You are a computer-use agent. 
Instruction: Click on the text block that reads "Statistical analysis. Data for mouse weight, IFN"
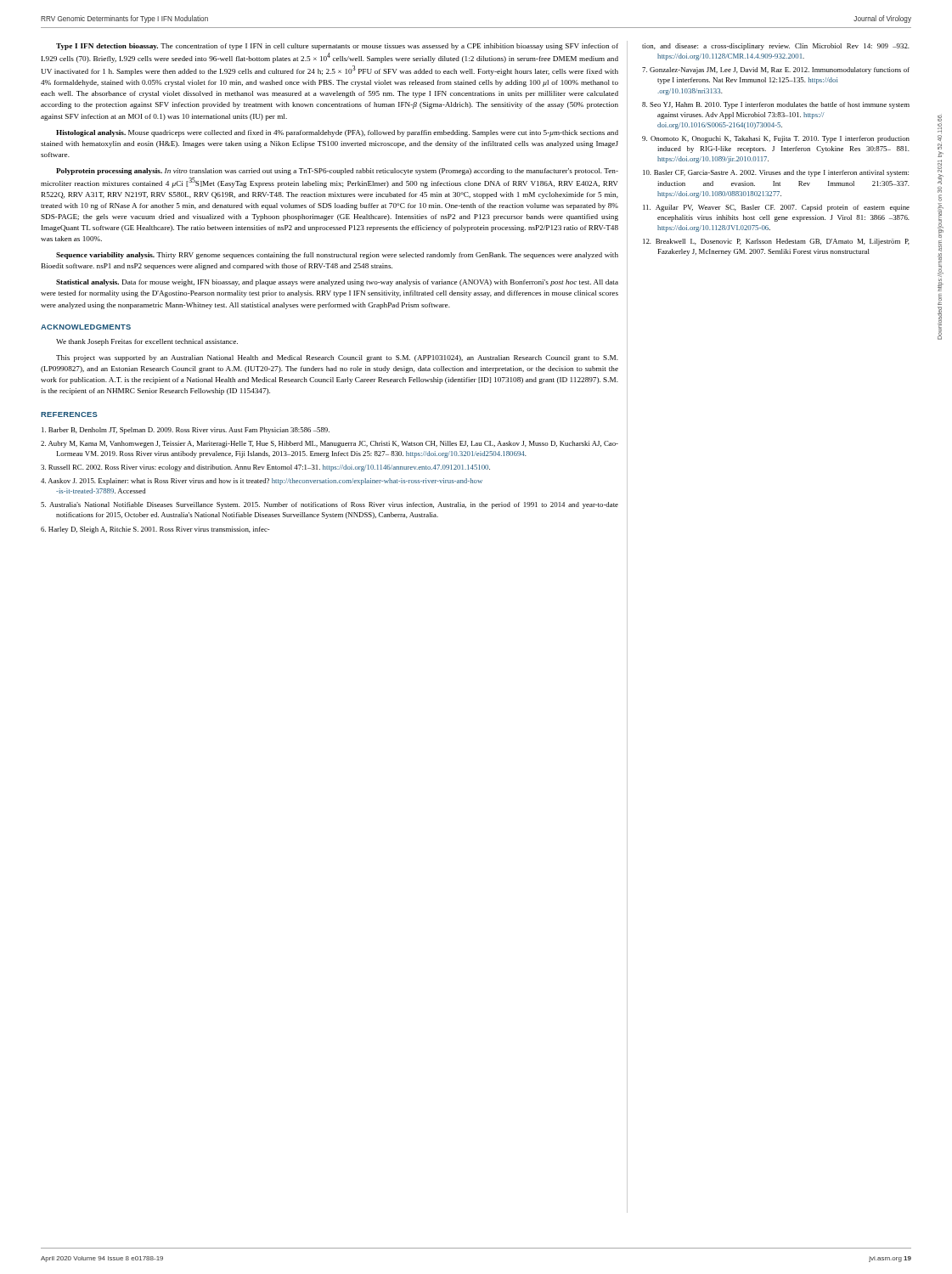(329, 293)
